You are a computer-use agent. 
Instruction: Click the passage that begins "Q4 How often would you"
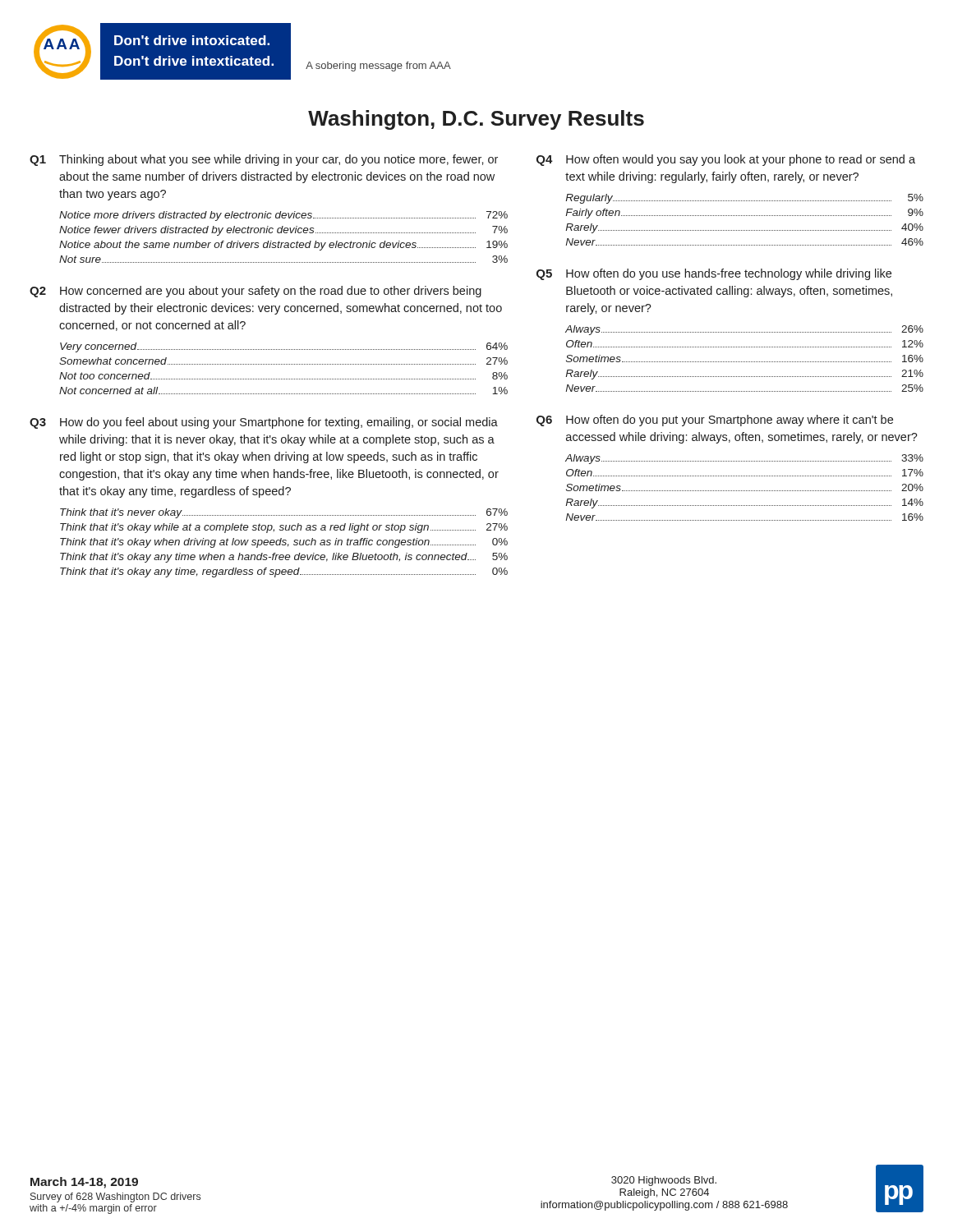point(730,201)
